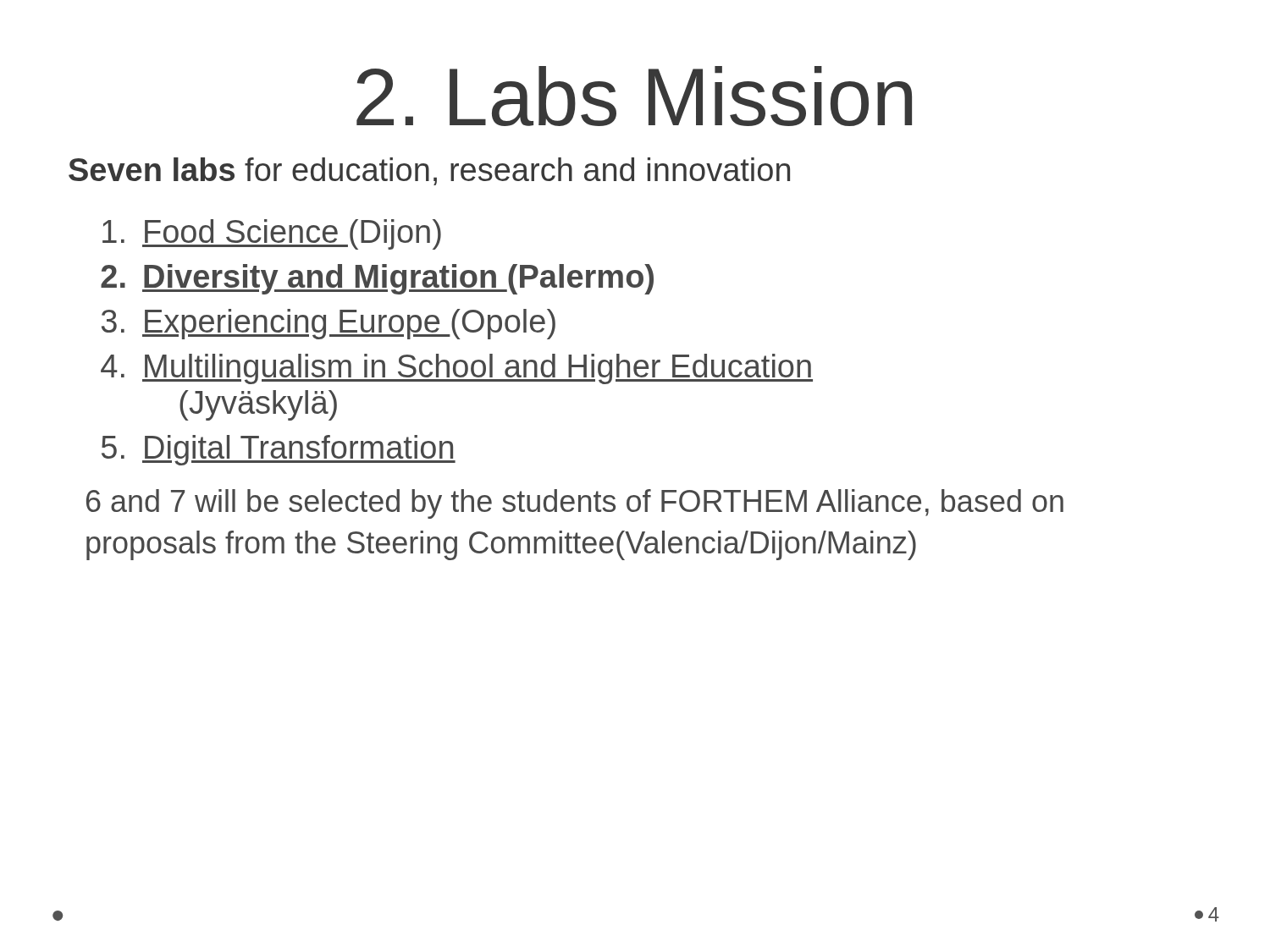Find the passage starting "Food Science (Dijon)"
This screenshot has height=952, width=1270.
[264, 232]
